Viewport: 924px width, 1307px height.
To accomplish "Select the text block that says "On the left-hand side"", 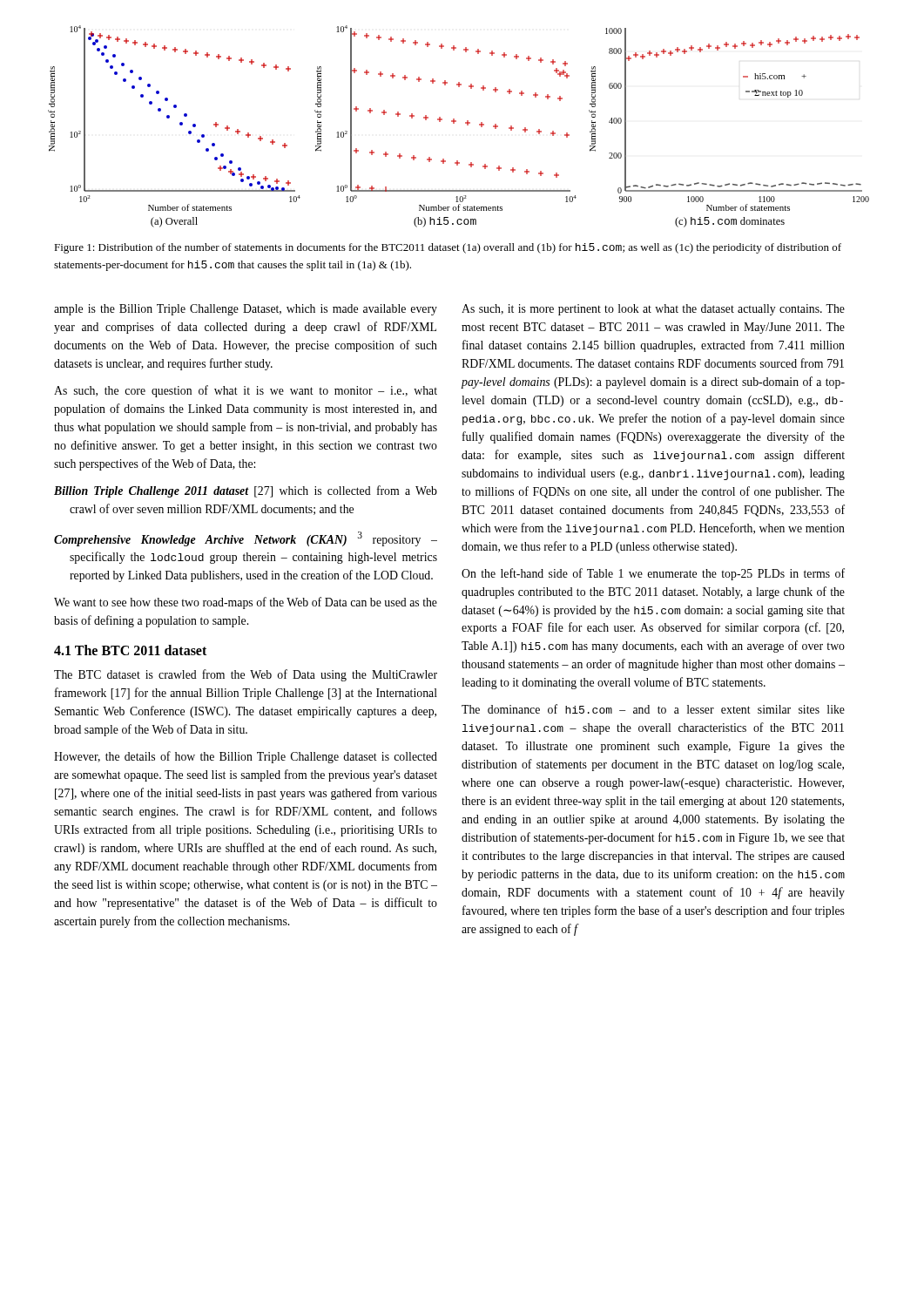I will 653,628.
